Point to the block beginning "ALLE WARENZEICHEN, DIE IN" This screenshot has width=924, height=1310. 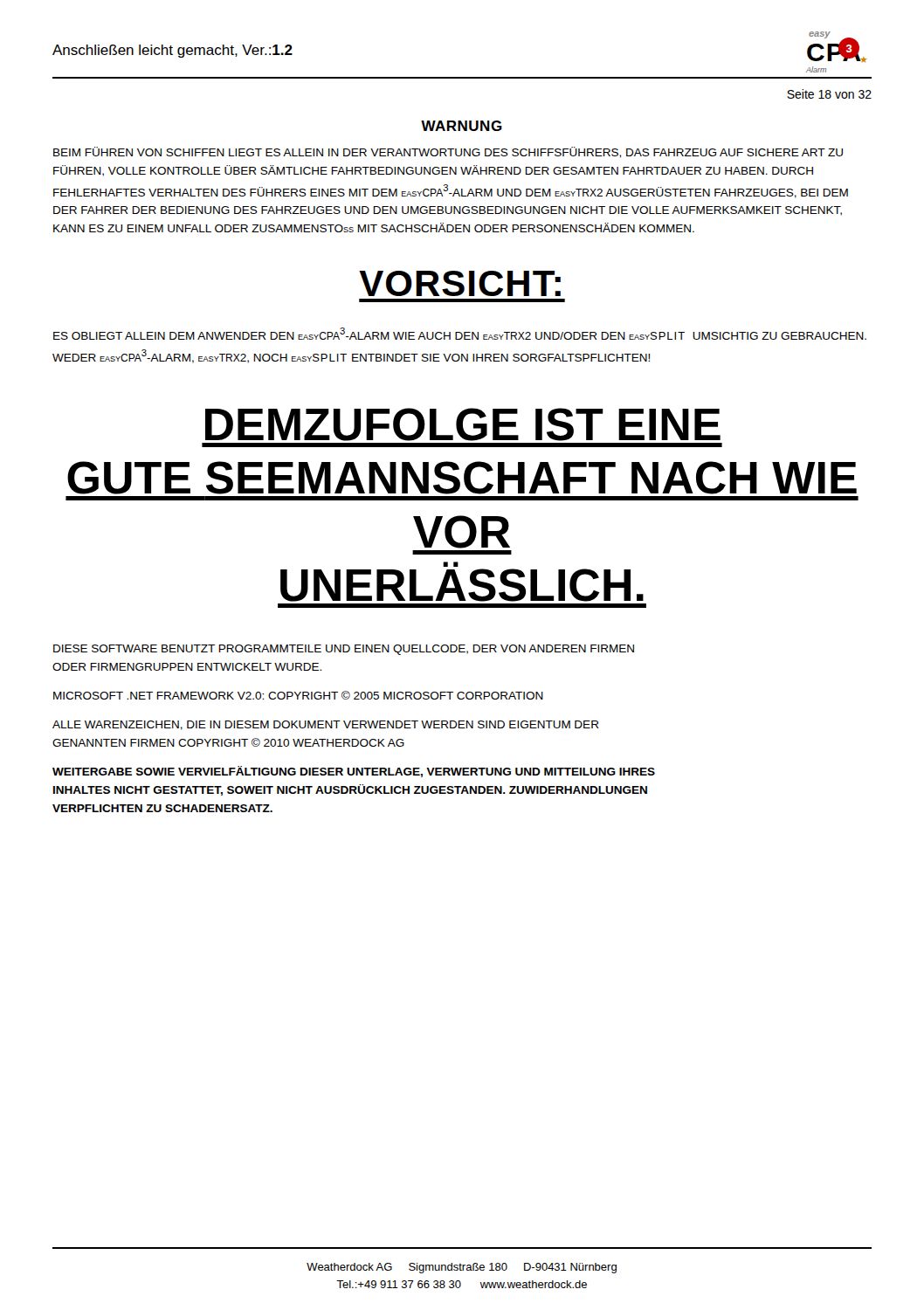[326, 734]
